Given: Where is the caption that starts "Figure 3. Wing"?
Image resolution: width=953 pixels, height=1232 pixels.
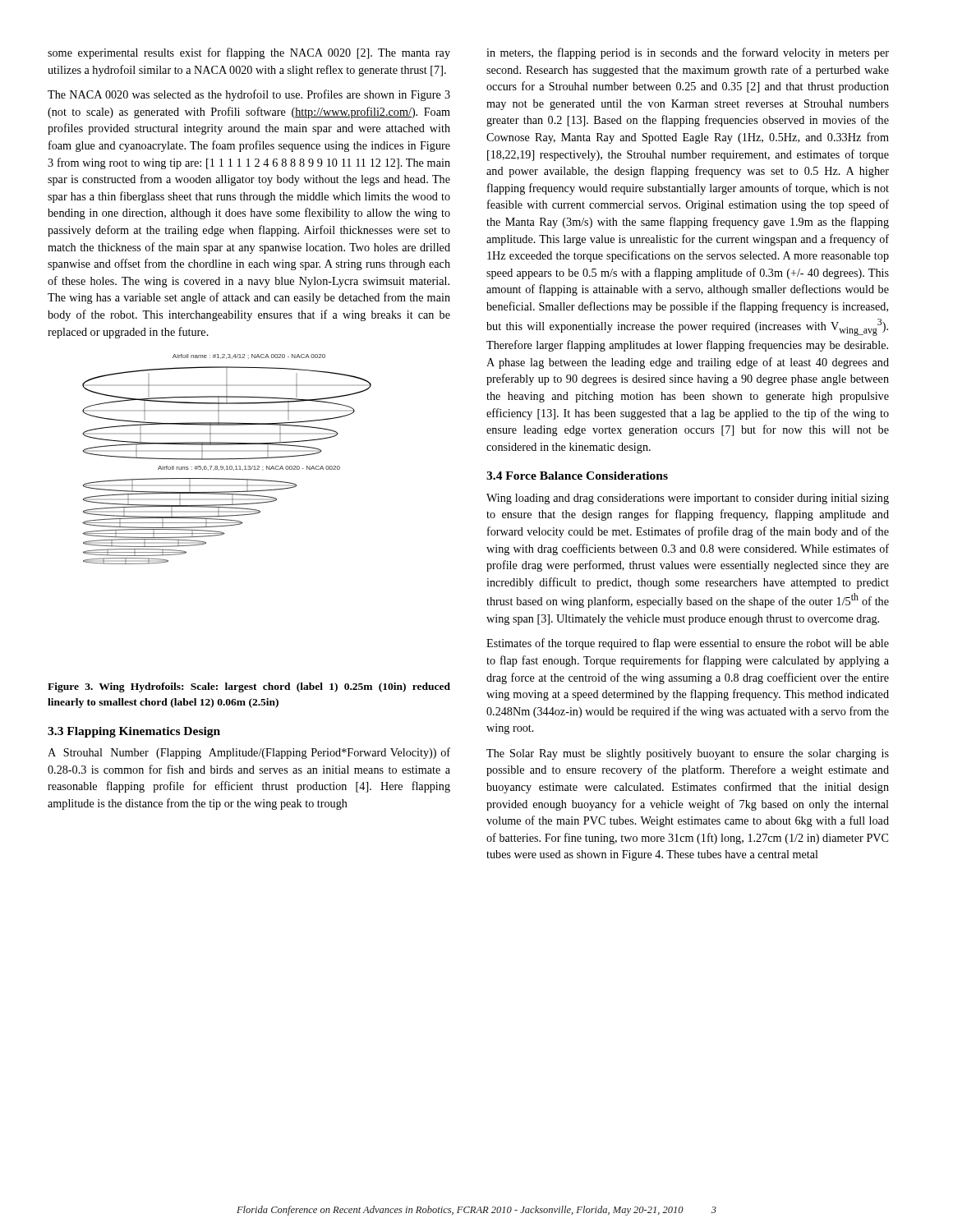Looking at the screenshot, I should tap(249, 694).
